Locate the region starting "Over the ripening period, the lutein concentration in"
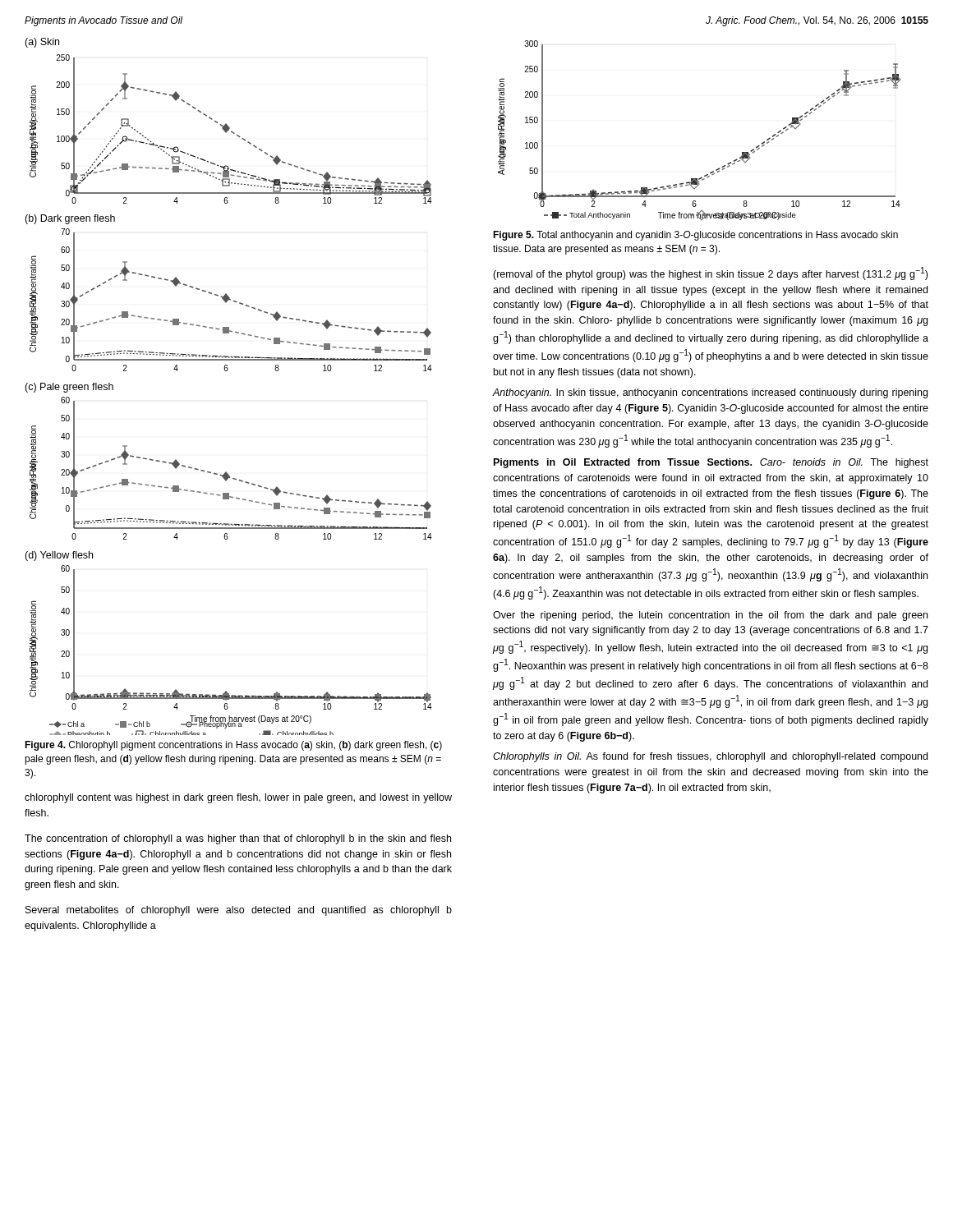953x1232 pixels. tap(711, 675)
